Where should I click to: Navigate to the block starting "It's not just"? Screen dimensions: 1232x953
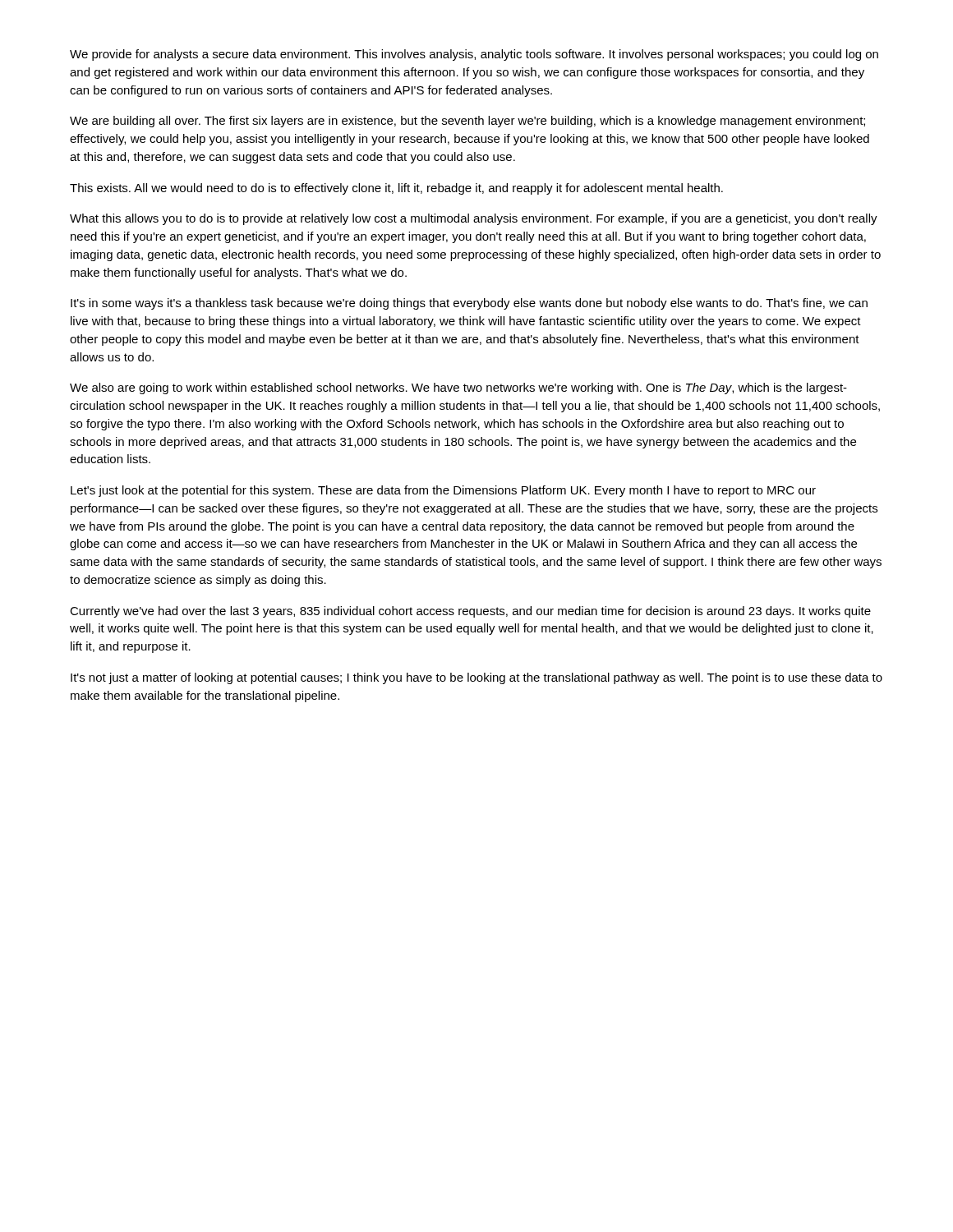(476, 686)
